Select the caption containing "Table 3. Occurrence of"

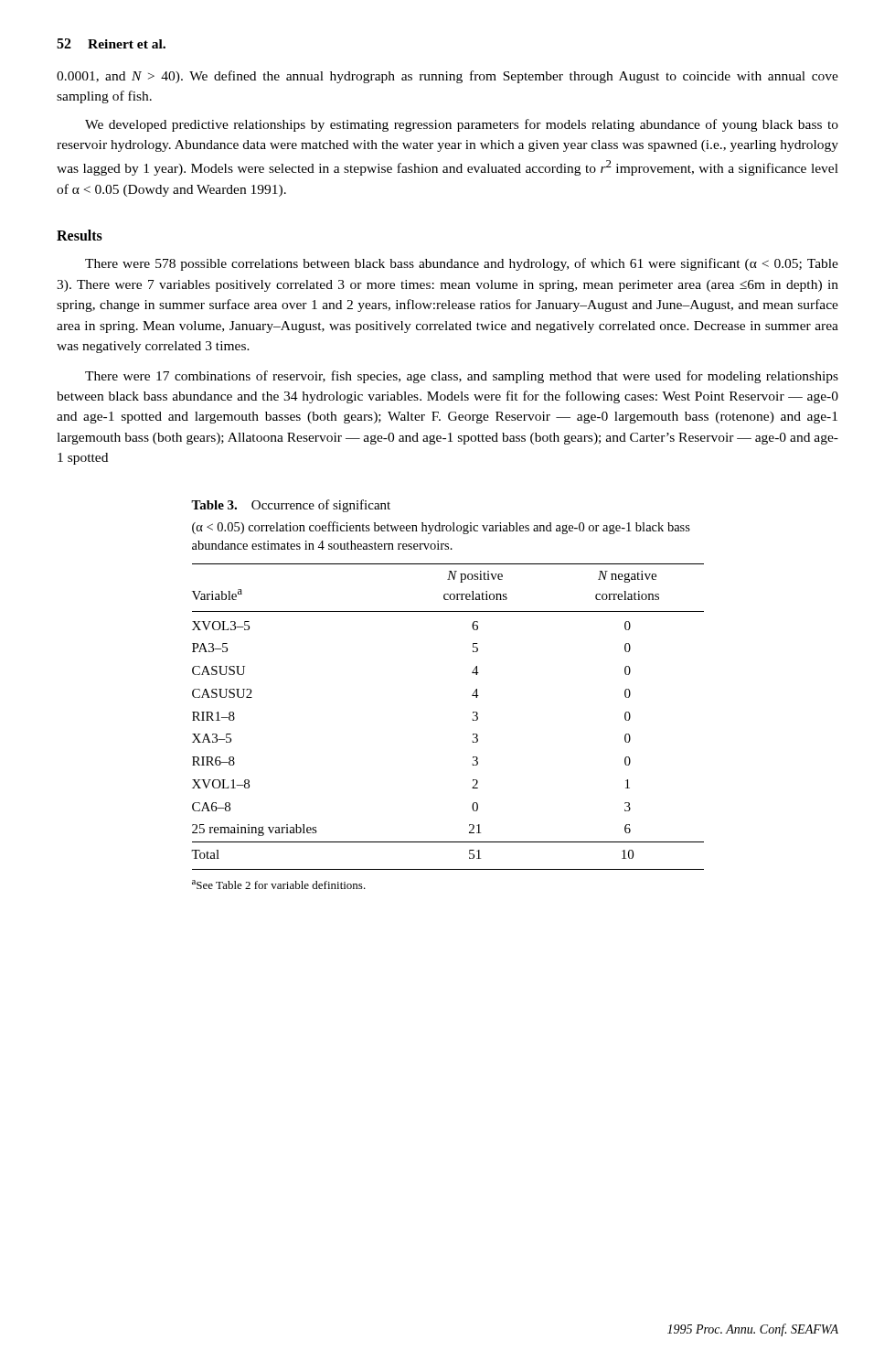click(x=448, y=525)
